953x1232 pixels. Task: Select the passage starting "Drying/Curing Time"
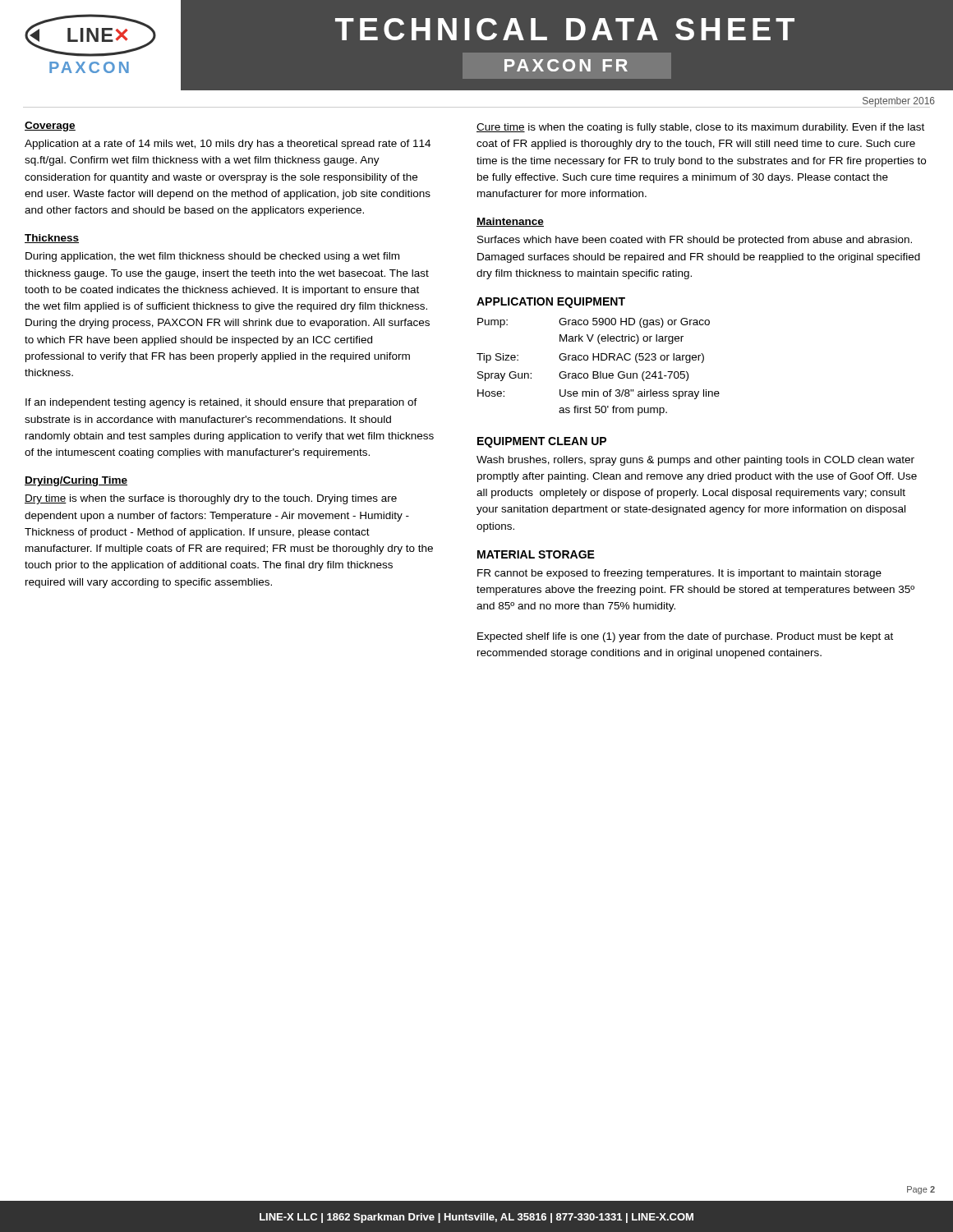[x=76, y=480]
